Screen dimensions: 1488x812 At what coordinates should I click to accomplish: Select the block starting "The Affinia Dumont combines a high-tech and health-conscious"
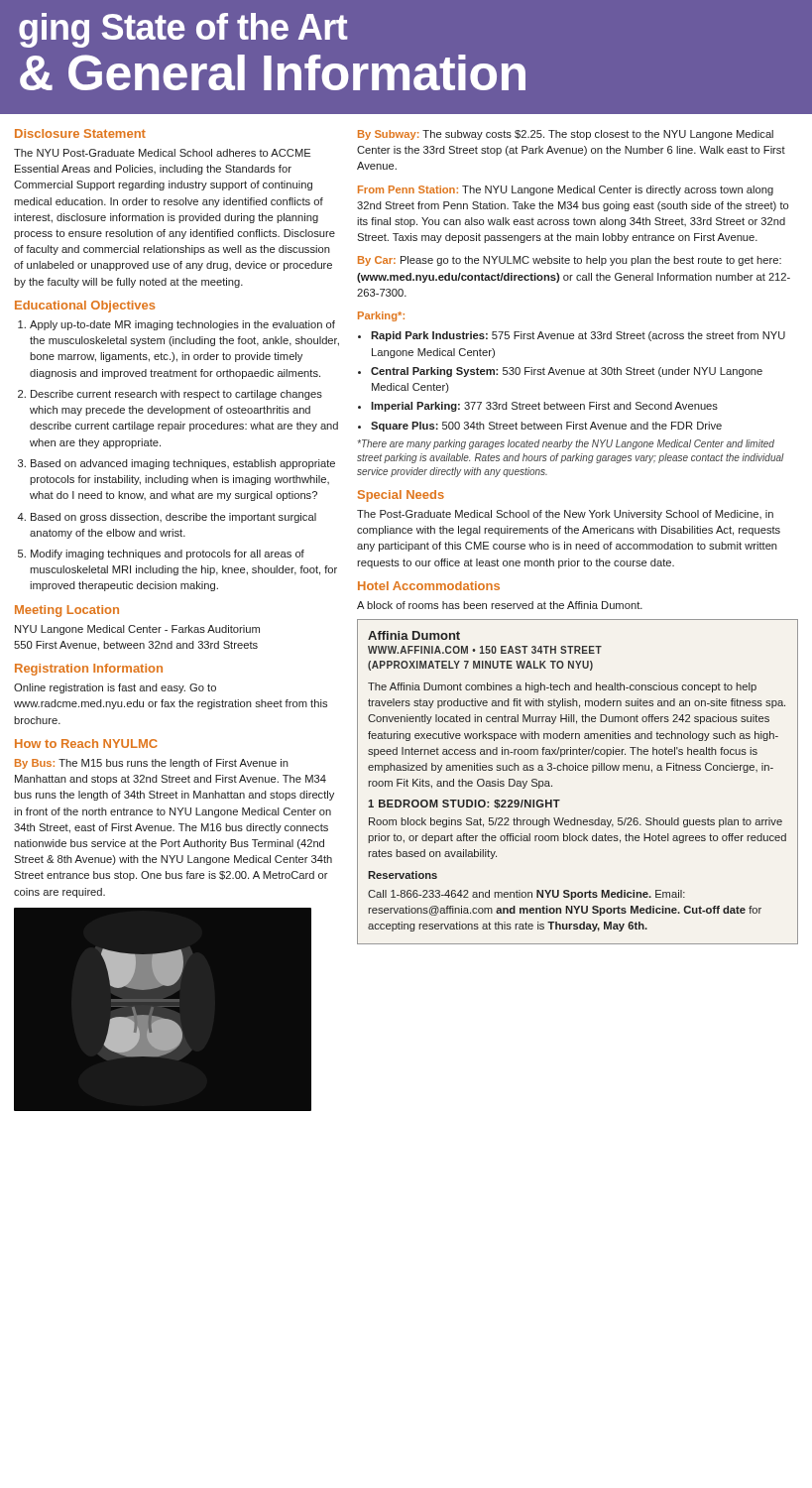pyautogui.click(x=577, y=735)
